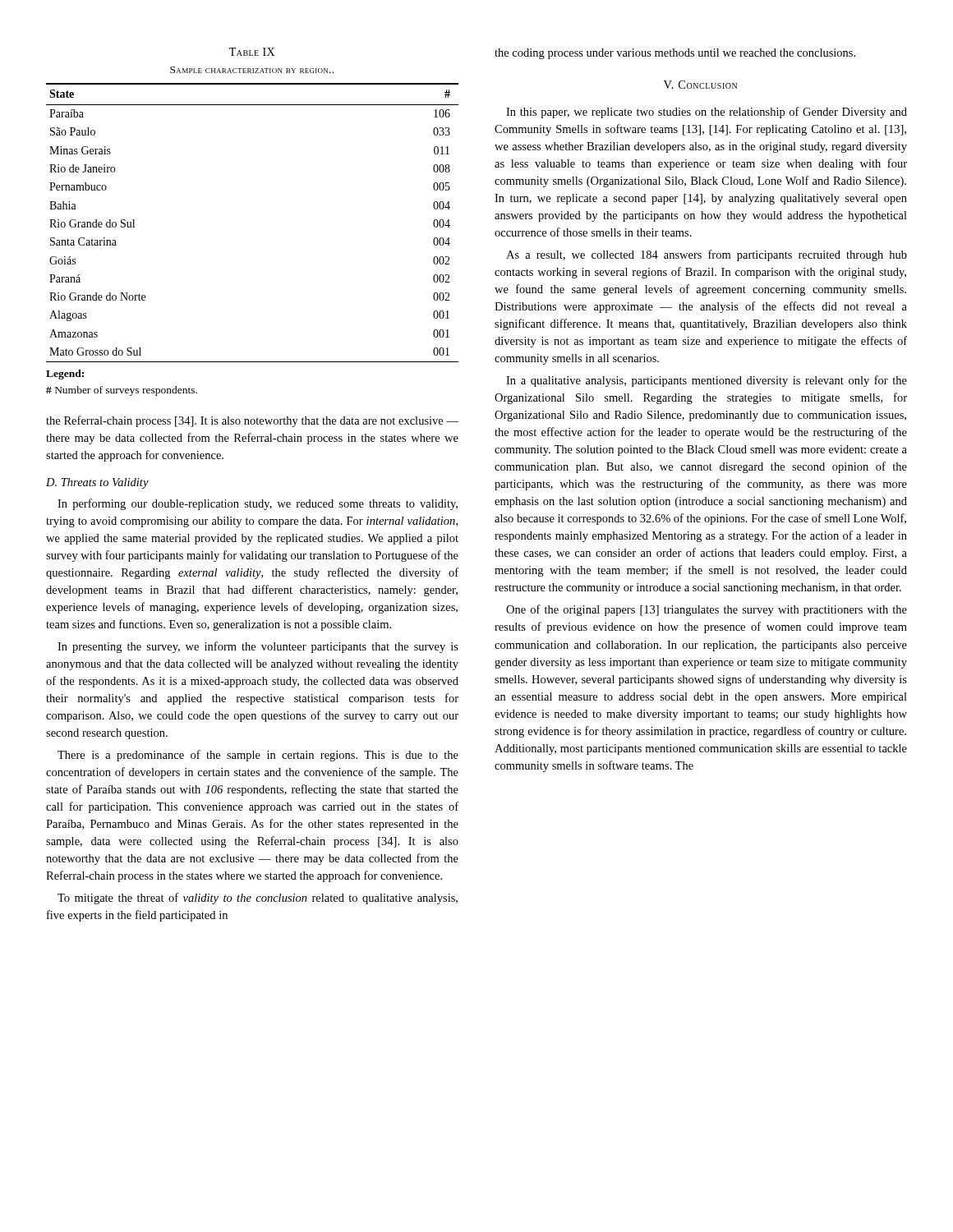Find the text block starting "One of the original papers [13] triangulates the"
The width and height of the screenshot is (953, 1232).
[701, 688]
